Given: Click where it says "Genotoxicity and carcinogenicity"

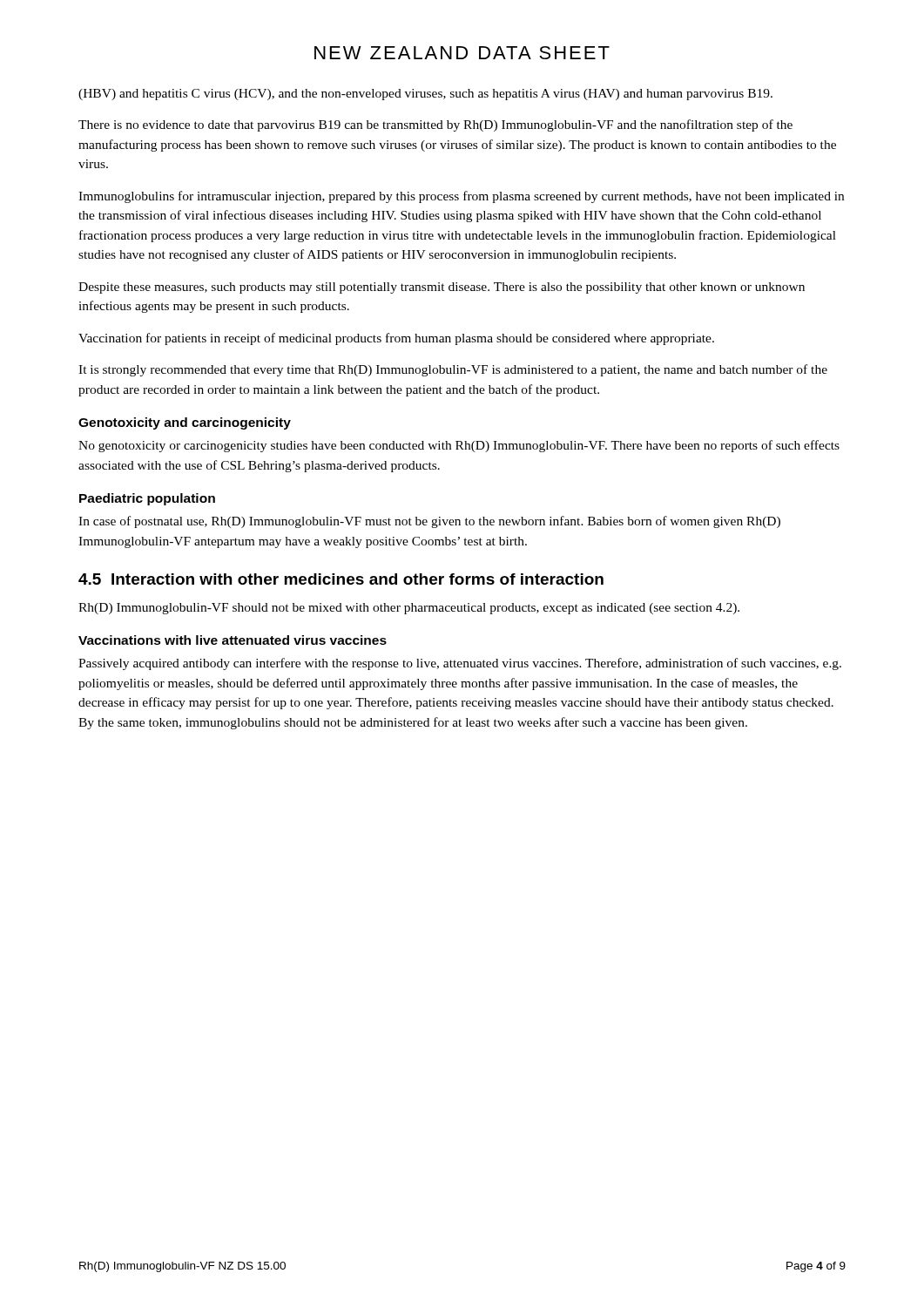Looking at the screenshot, I should [185, 422].
